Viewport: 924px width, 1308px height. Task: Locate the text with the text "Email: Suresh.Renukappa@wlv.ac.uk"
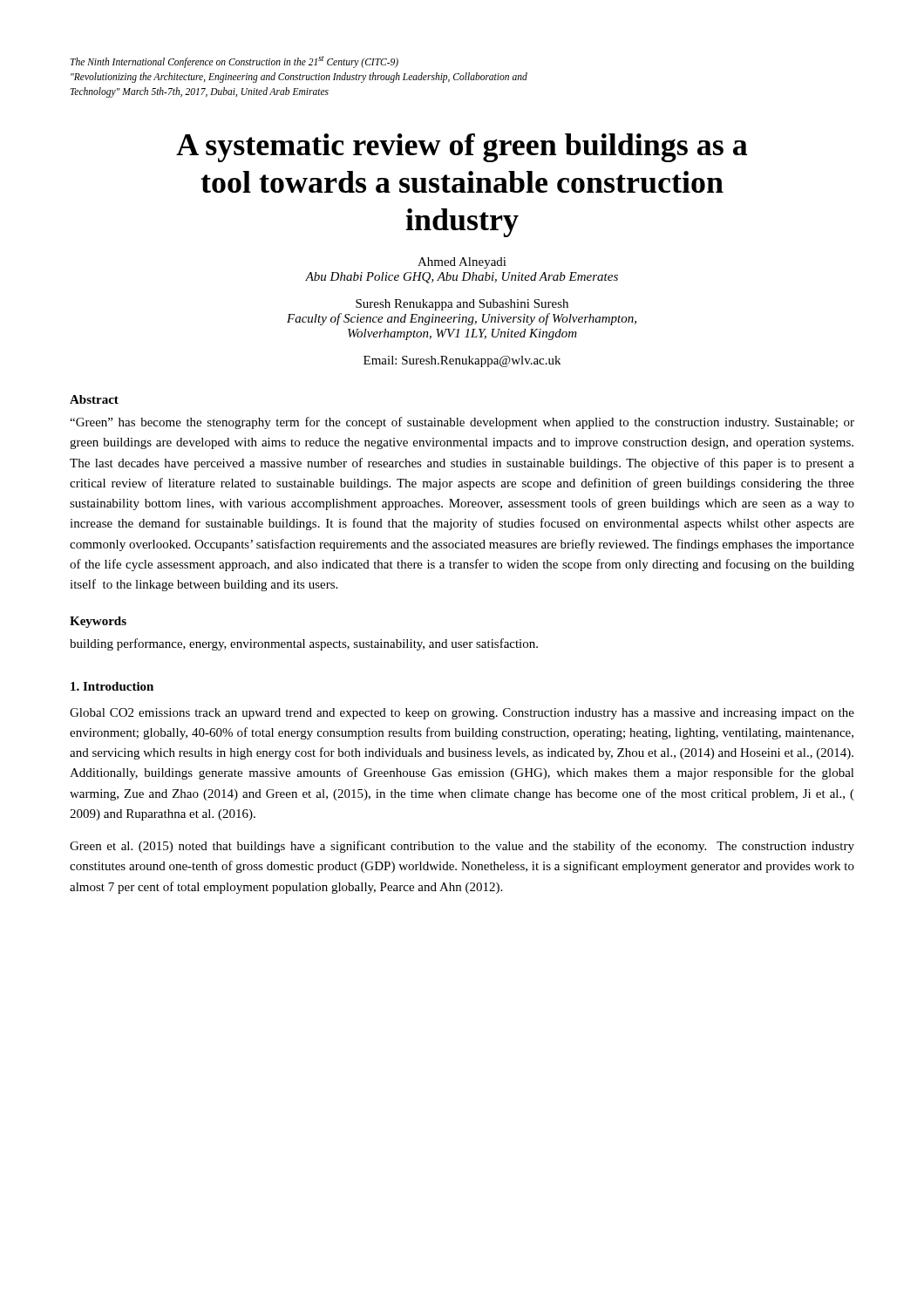click(x=462, y=360)
